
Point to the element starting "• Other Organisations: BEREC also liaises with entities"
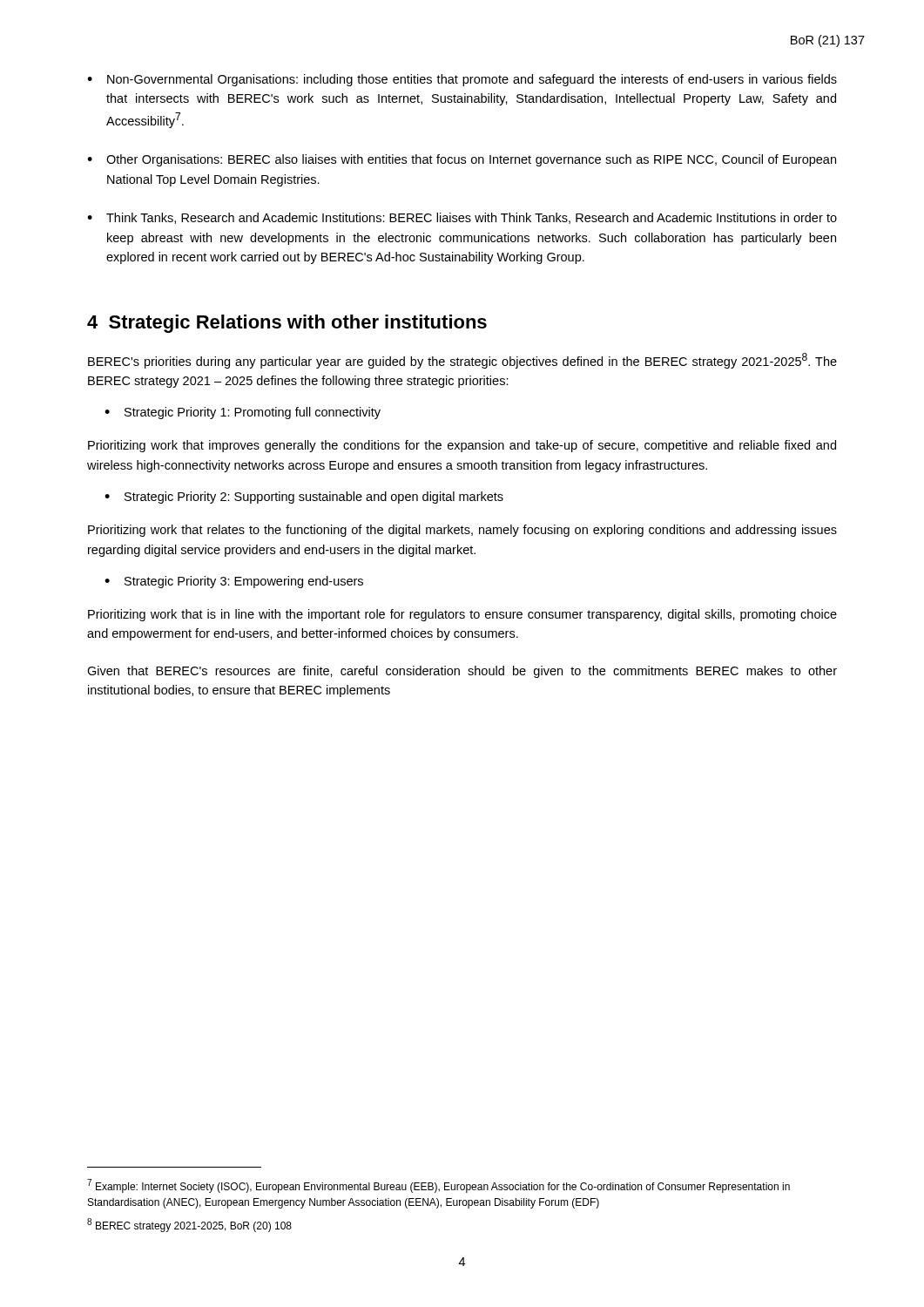(462, 170)
